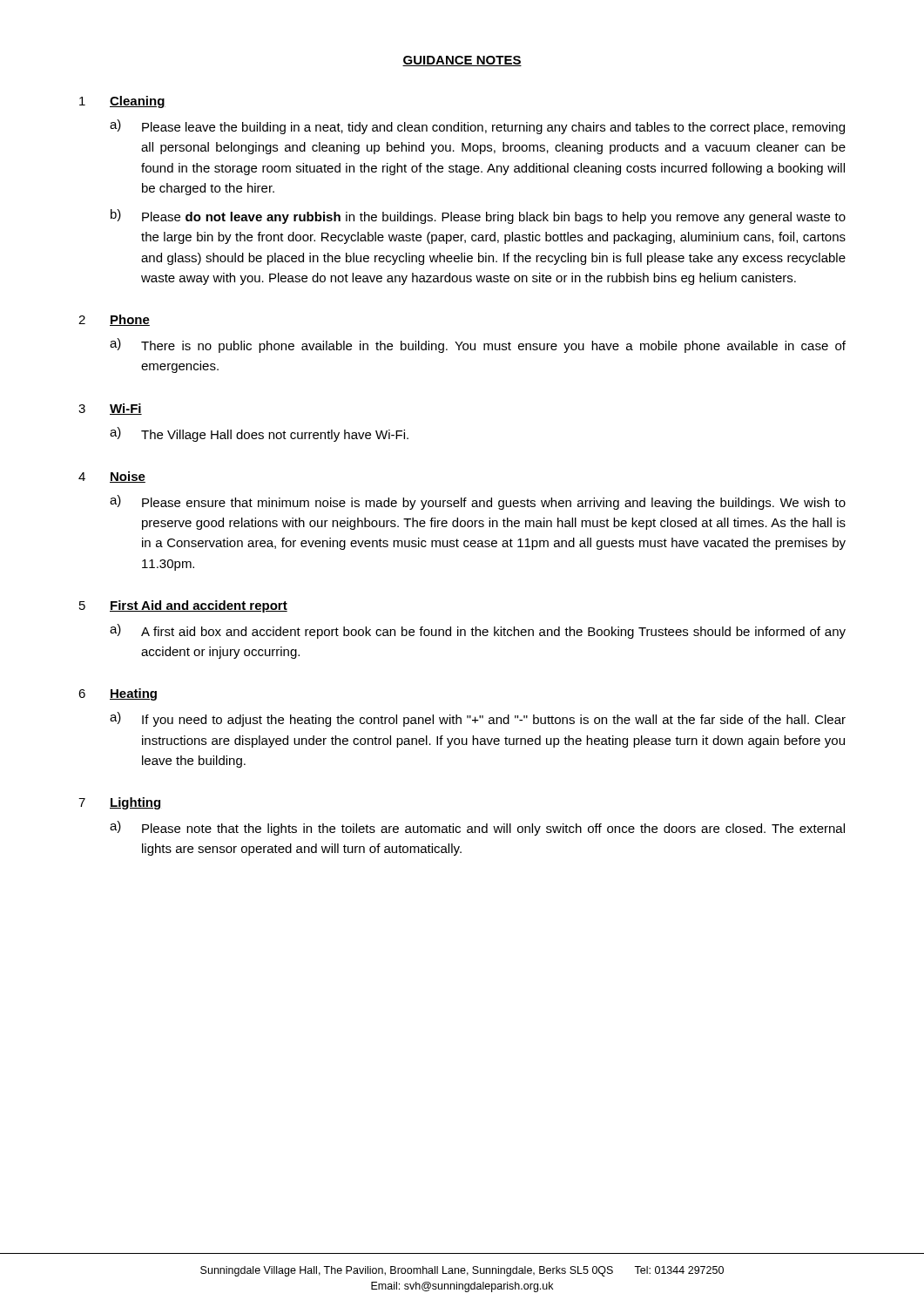The image size is (924, 1307).
Task: Click on the list item with the text "a) If you need to adjust"
Action: click(478, 740)
